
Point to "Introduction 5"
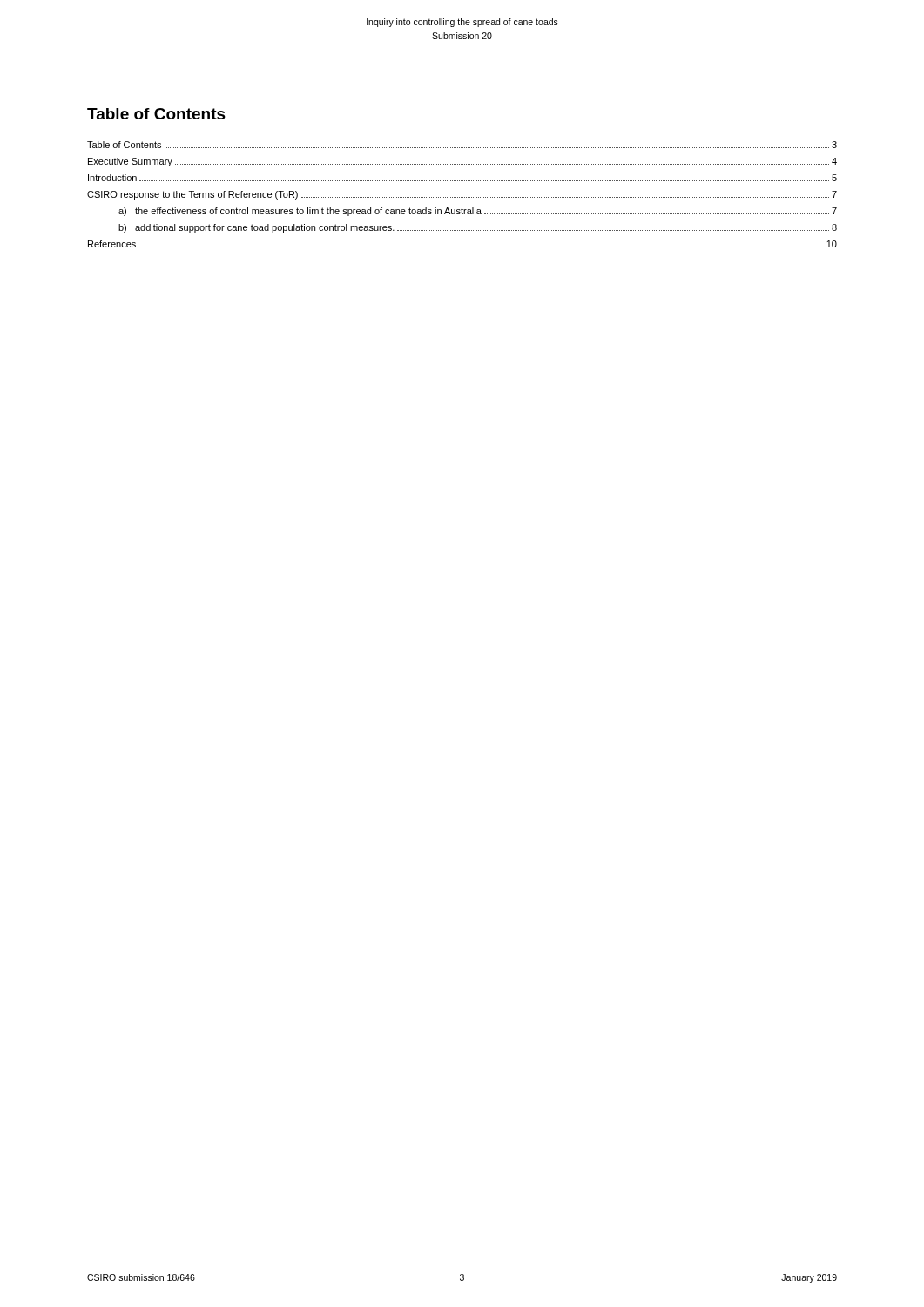[x=462, y=178]
